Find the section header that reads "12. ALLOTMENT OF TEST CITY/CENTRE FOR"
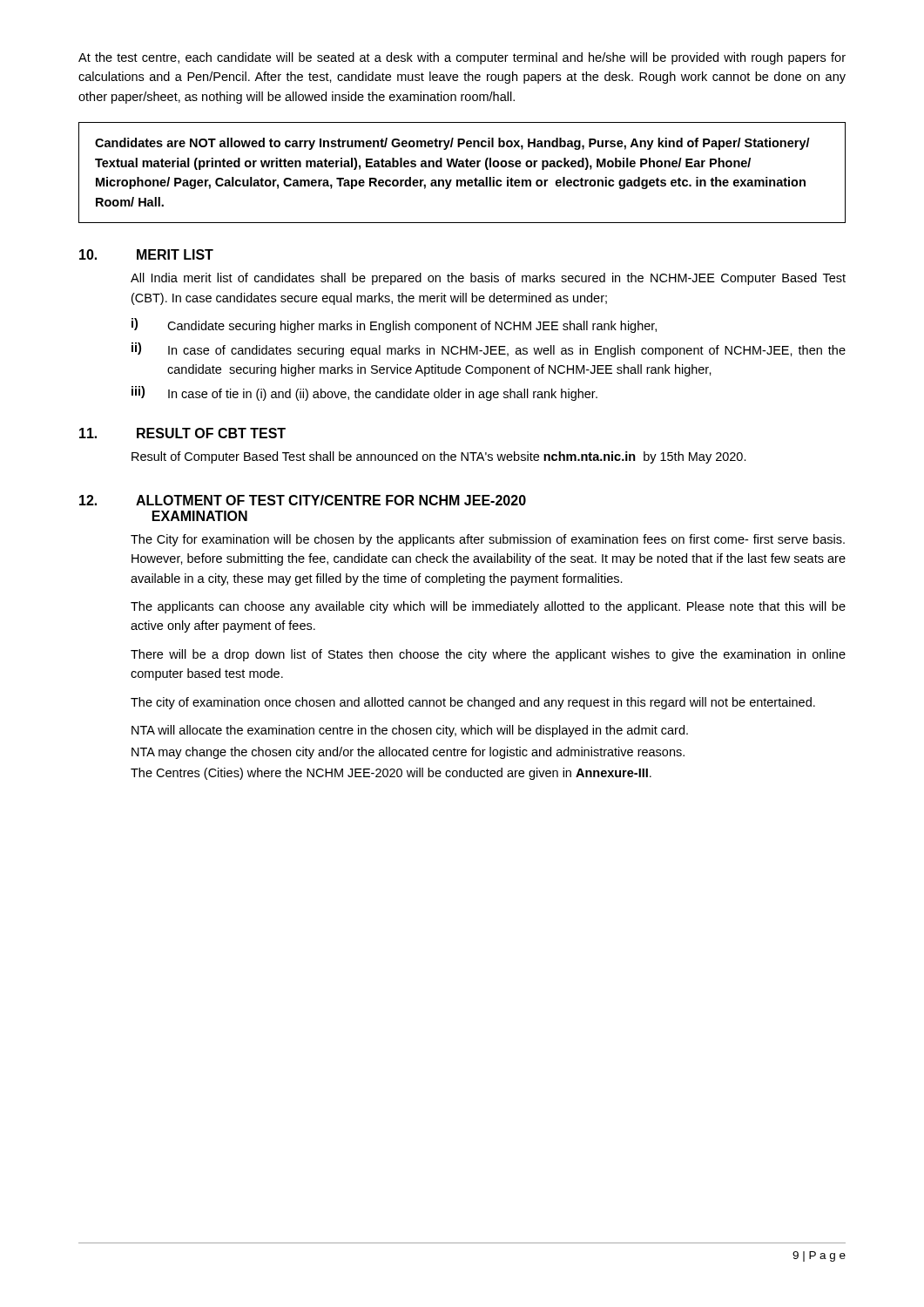Viewport: 924px width, 1307px height. click(302, 508)
